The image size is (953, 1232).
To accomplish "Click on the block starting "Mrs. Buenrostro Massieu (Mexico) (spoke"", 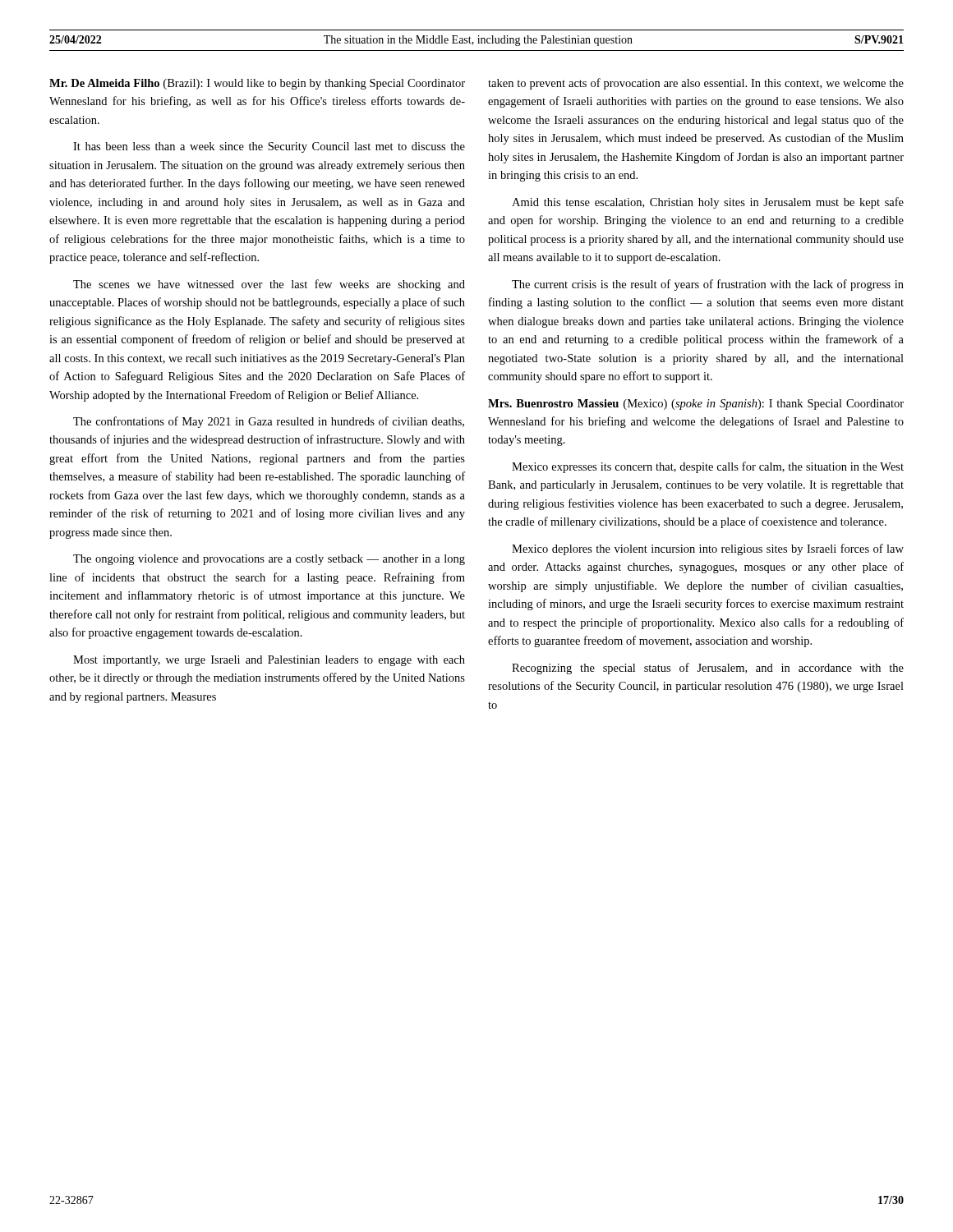I will click(x=696, y=421).
